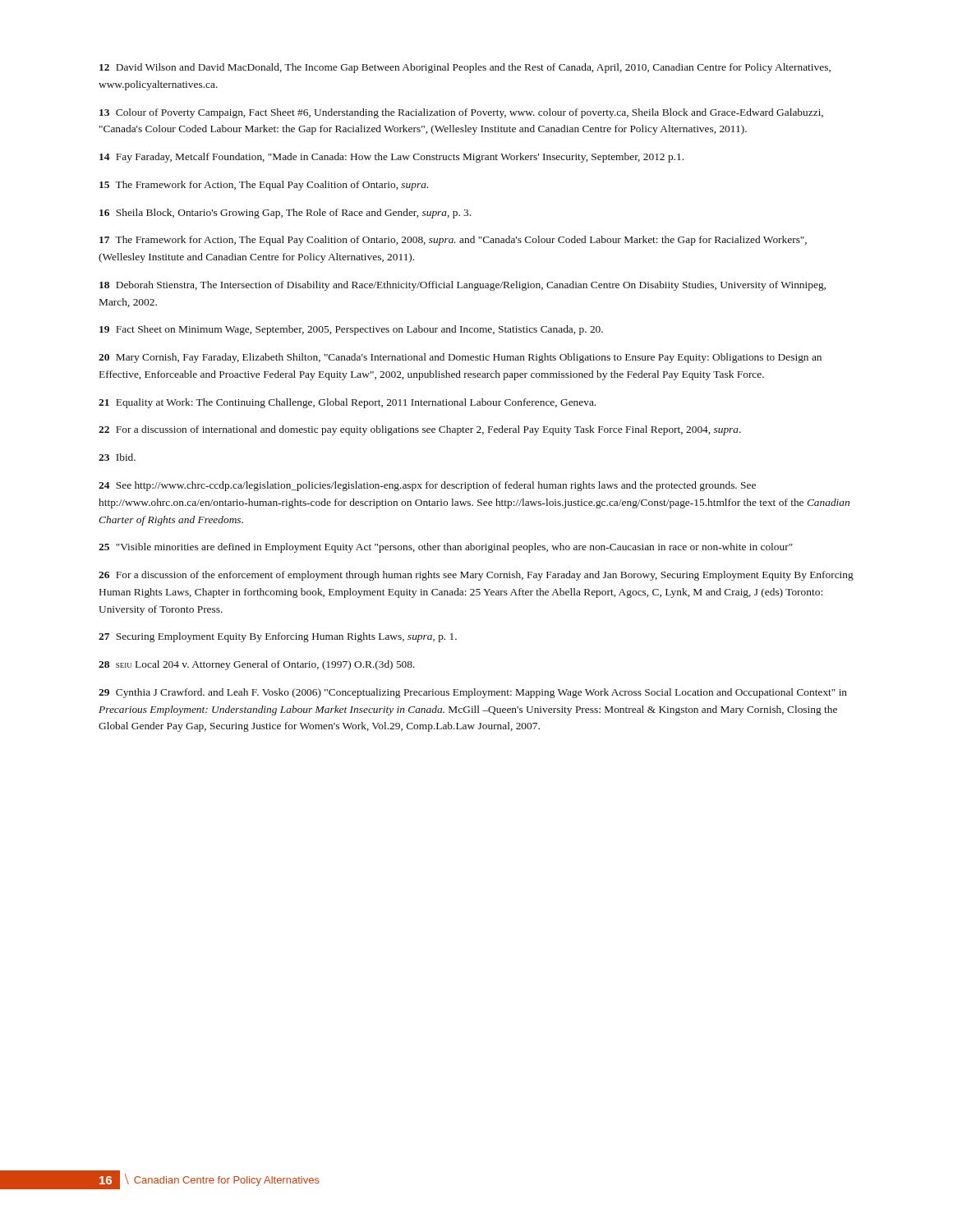
Task: Navigate to the text starting "18 Deborah Stienstra, The Intersection of Disability and"
Action: (x=462, y=293)
